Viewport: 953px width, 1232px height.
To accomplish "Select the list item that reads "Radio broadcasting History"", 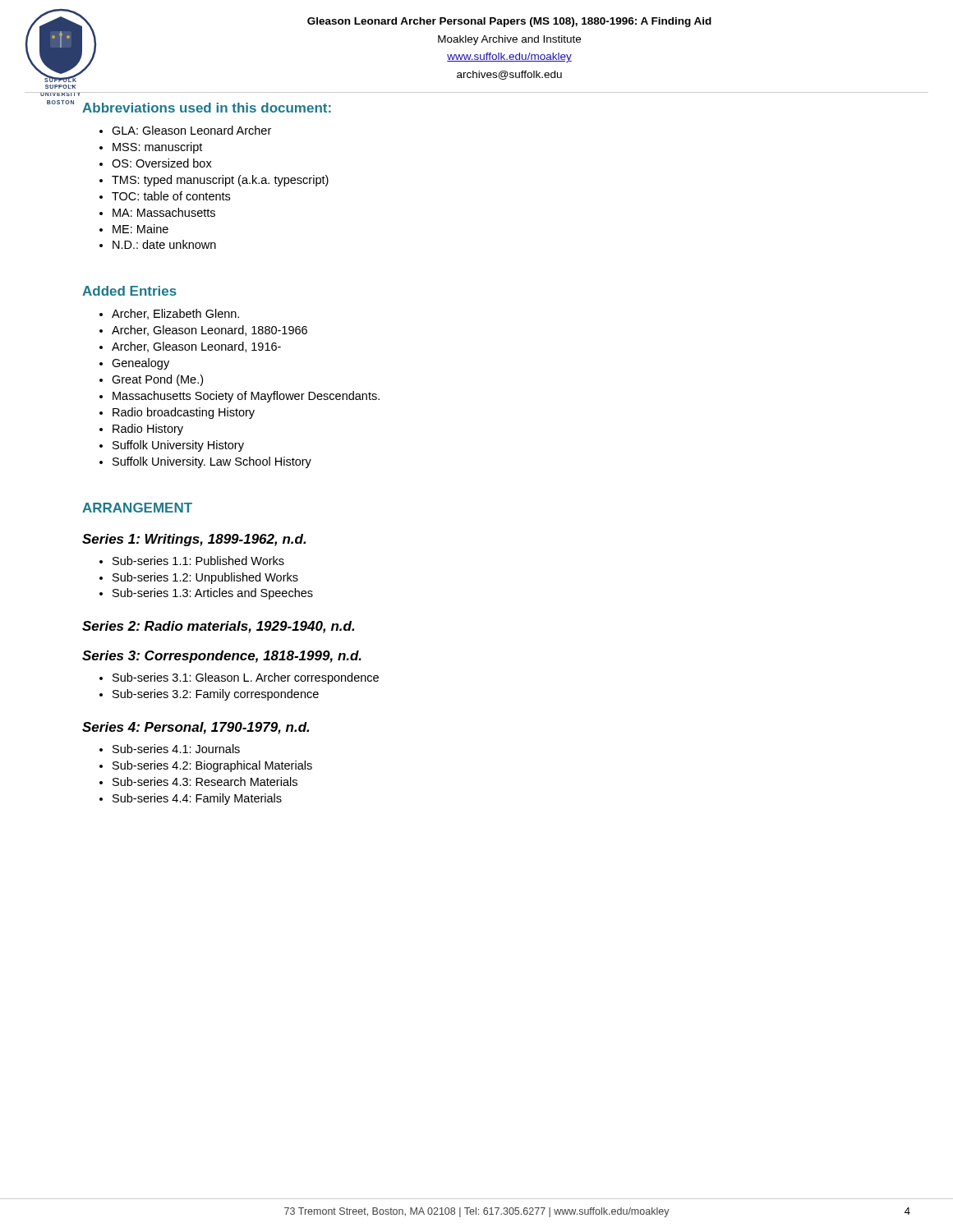I will [x=177, y=413].
